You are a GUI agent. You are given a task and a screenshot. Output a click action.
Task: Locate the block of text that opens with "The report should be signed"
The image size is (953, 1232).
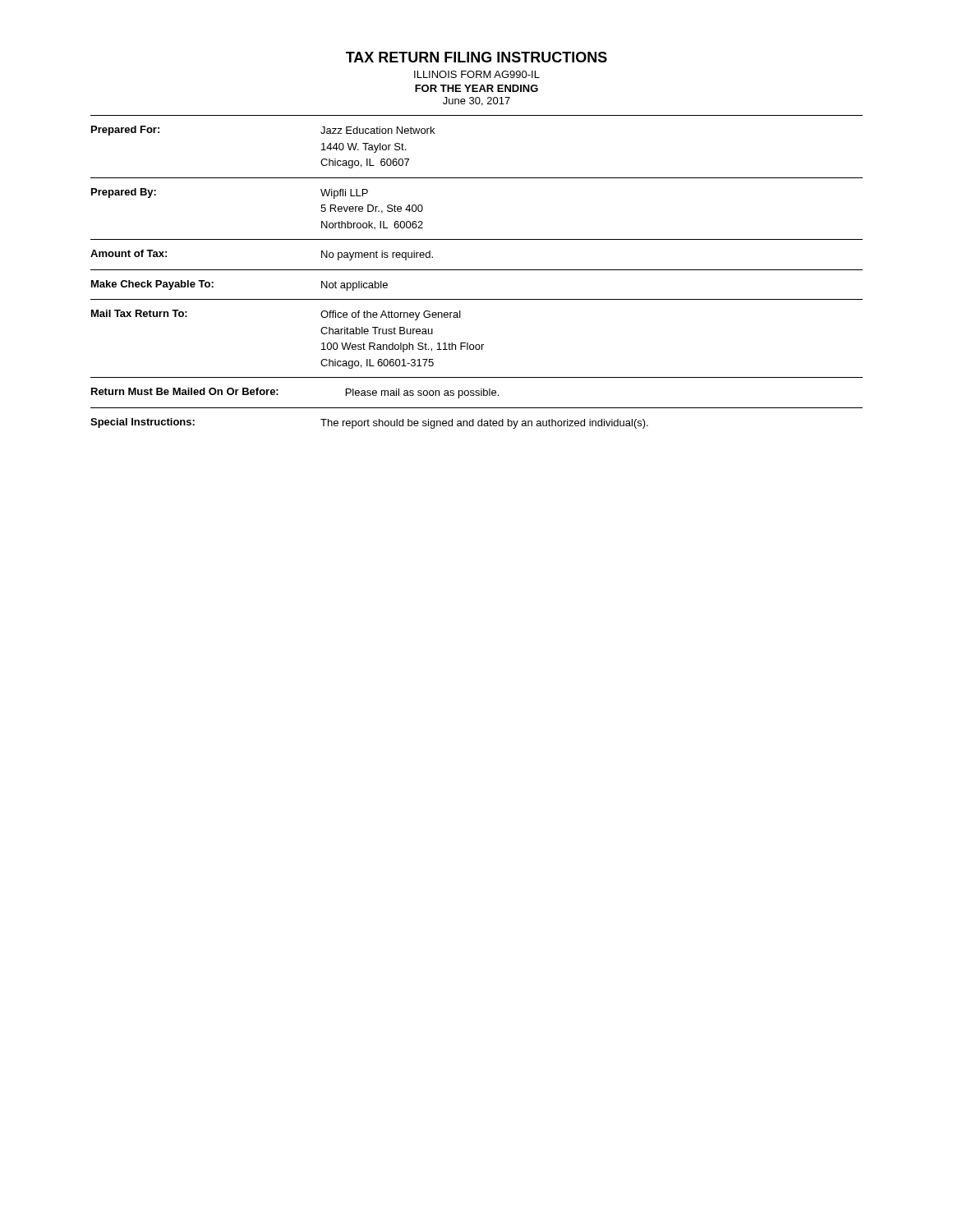485,422
